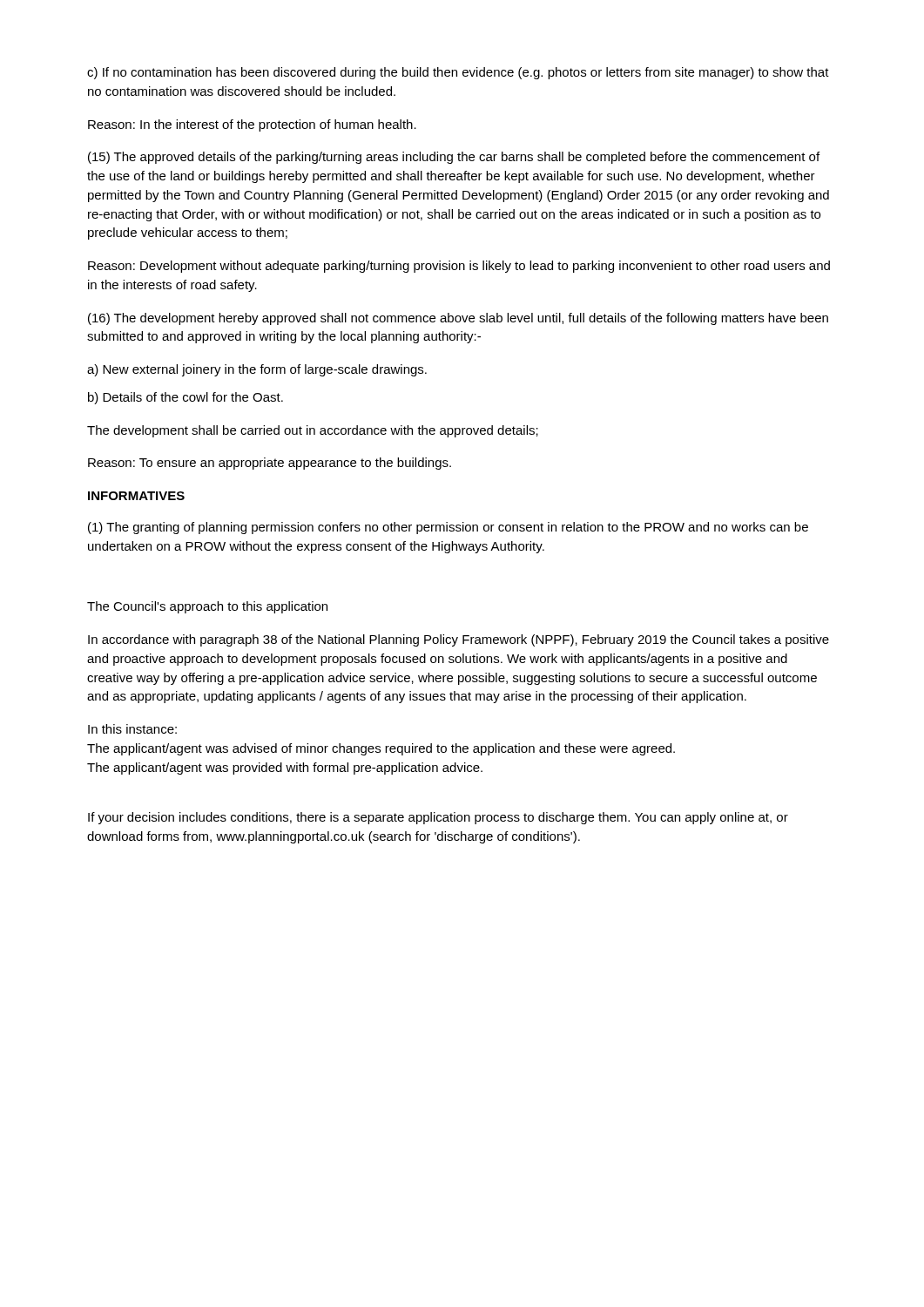Select the text block that says "In accordance with paragraph 38 of the National"
Screen dimensions: 1307x924
pos(458,668)
